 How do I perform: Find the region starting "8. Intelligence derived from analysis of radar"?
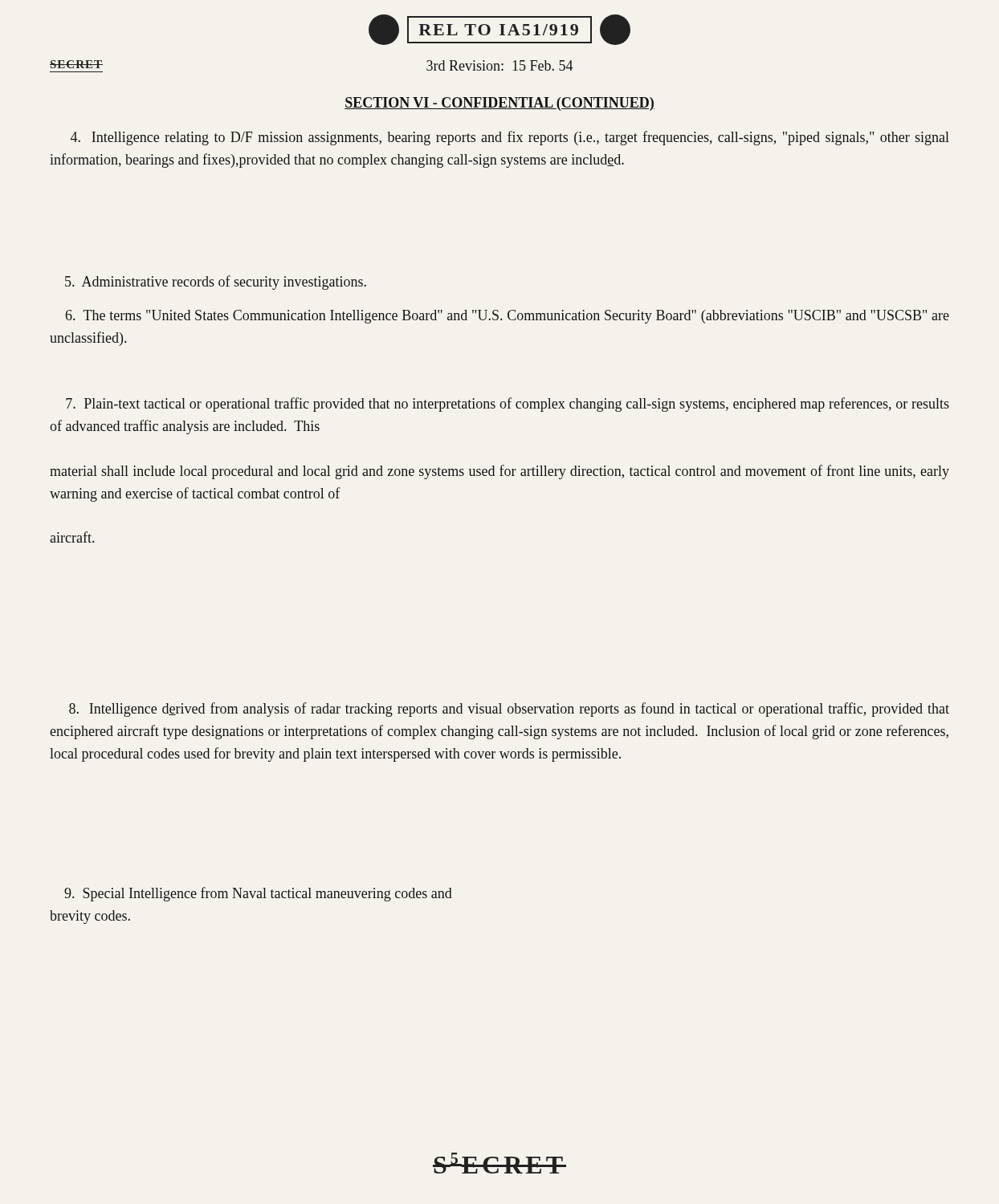(x=500, y=731)
